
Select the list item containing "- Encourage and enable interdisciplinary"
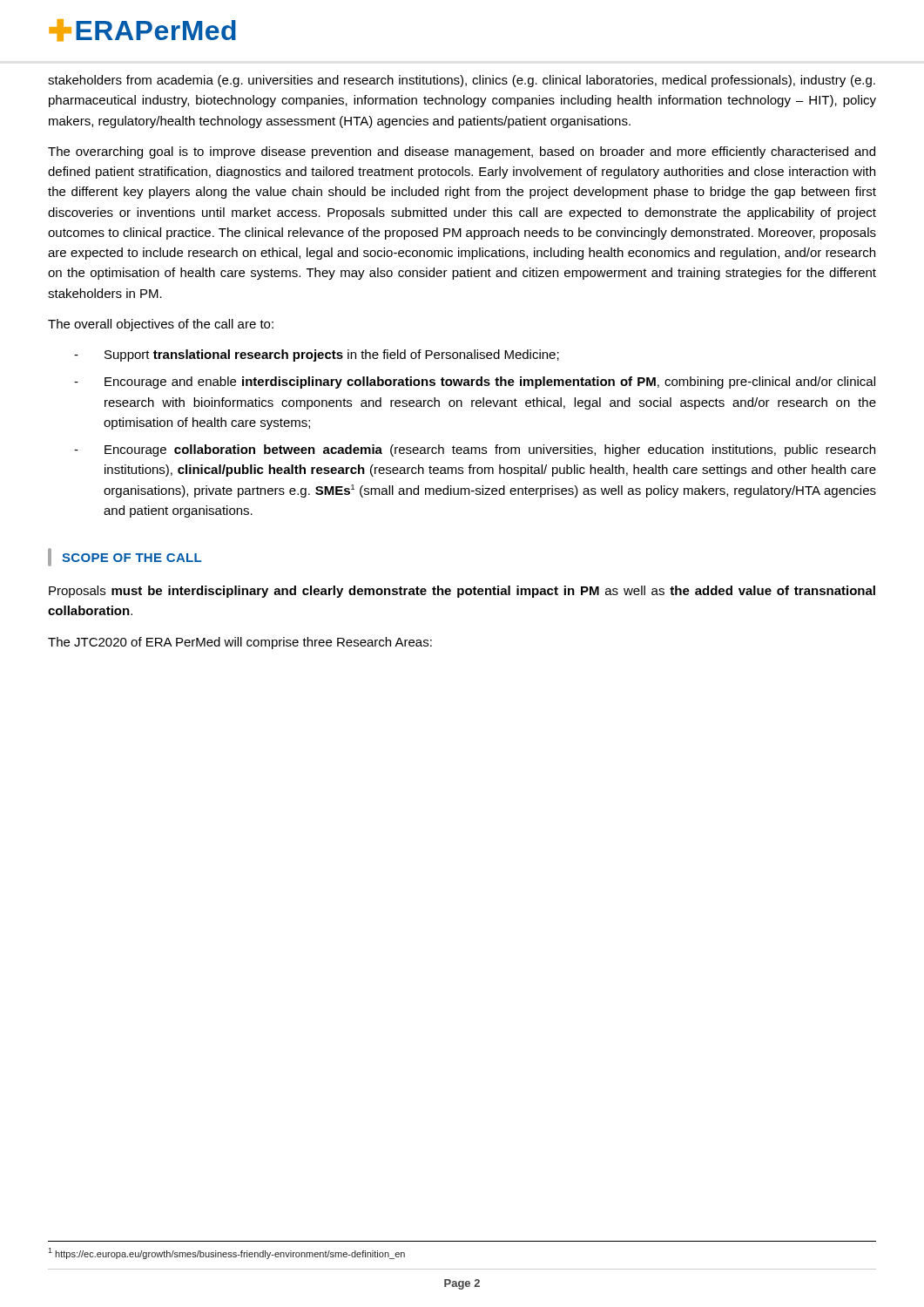click(x=462, y=402)
